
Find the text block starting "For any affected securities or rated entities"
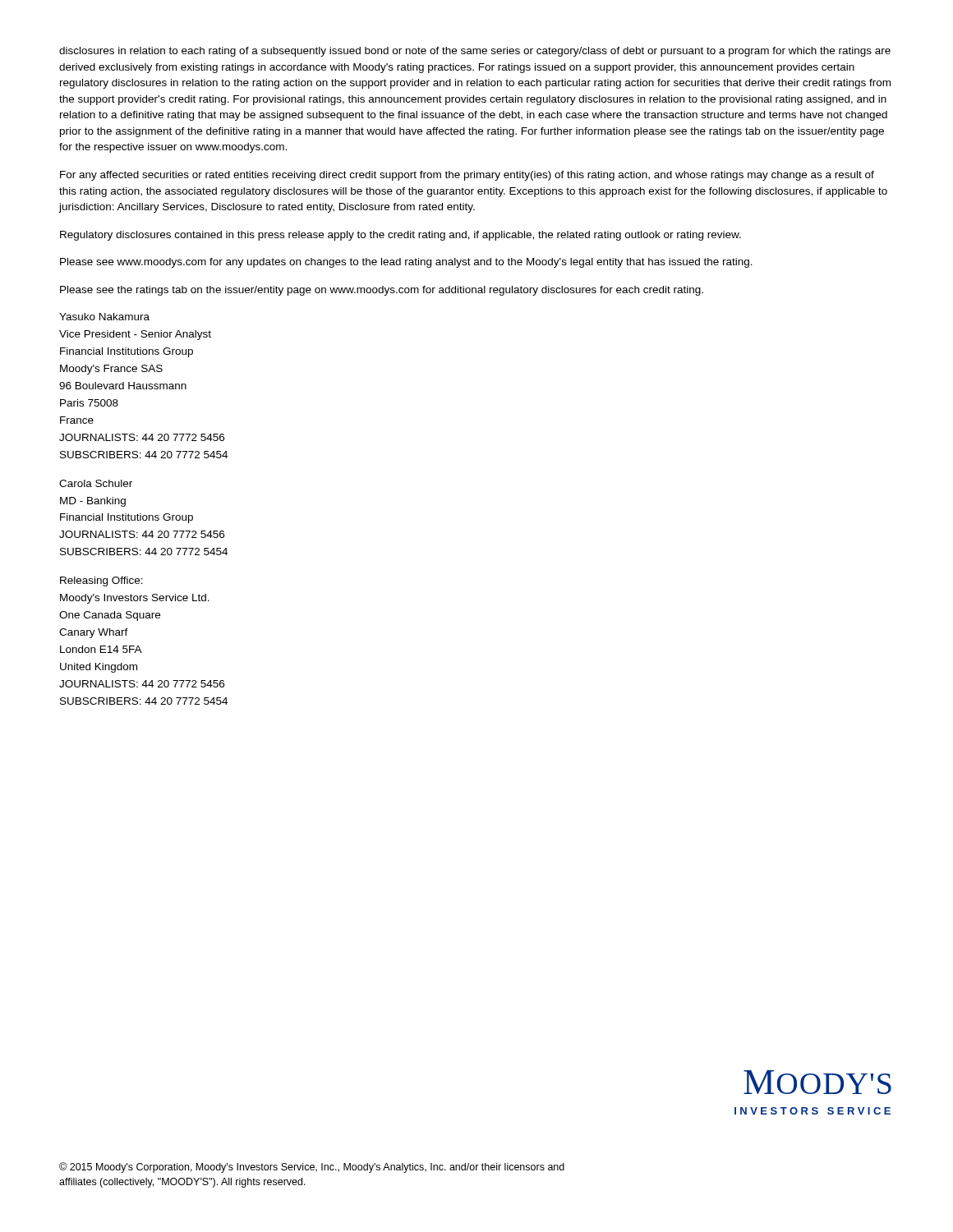tap(473, 191)
